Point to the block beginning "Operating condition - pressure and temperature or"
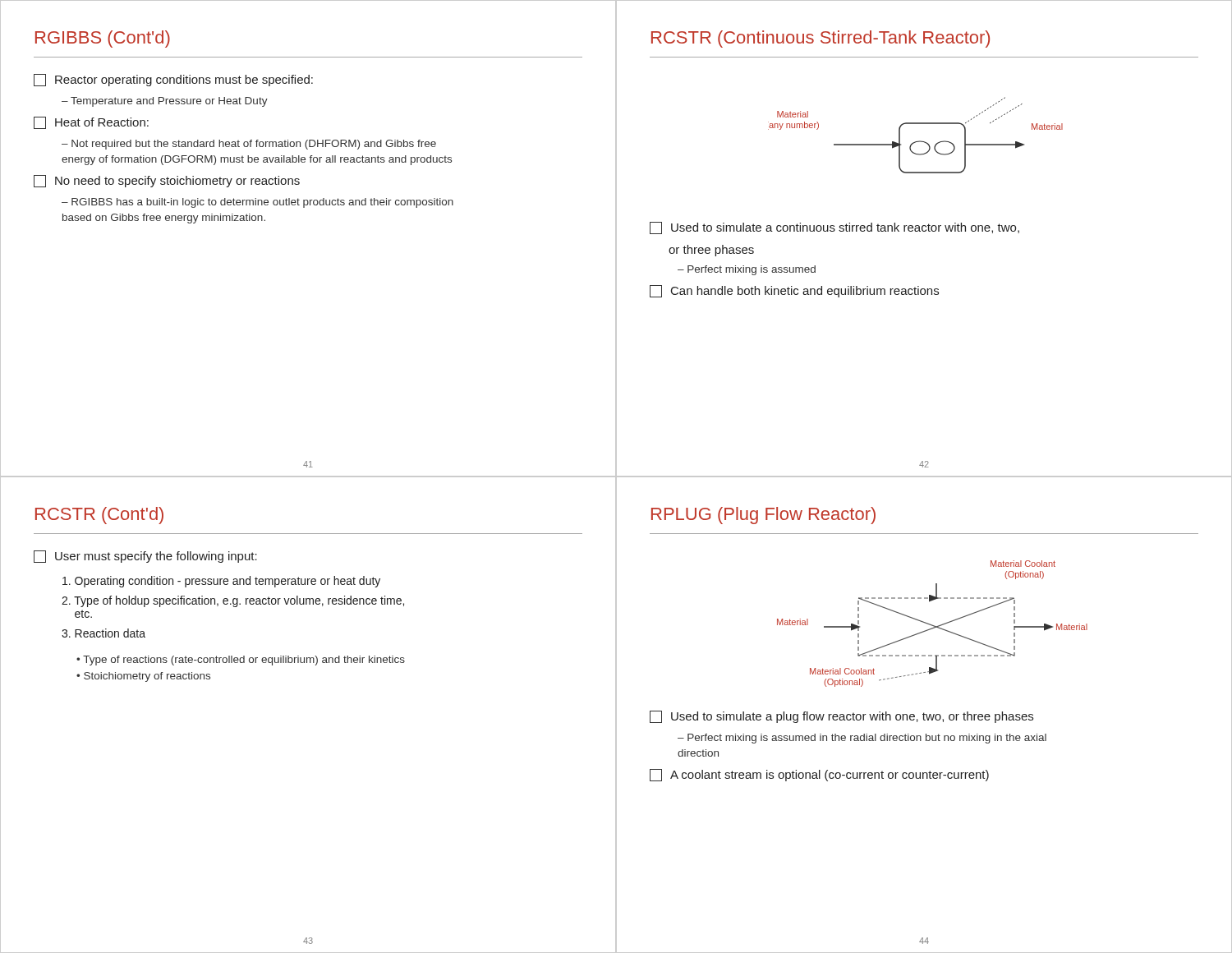Viewport: 1232px width, 953px height. pyautogui.click(x=221, y=581)
